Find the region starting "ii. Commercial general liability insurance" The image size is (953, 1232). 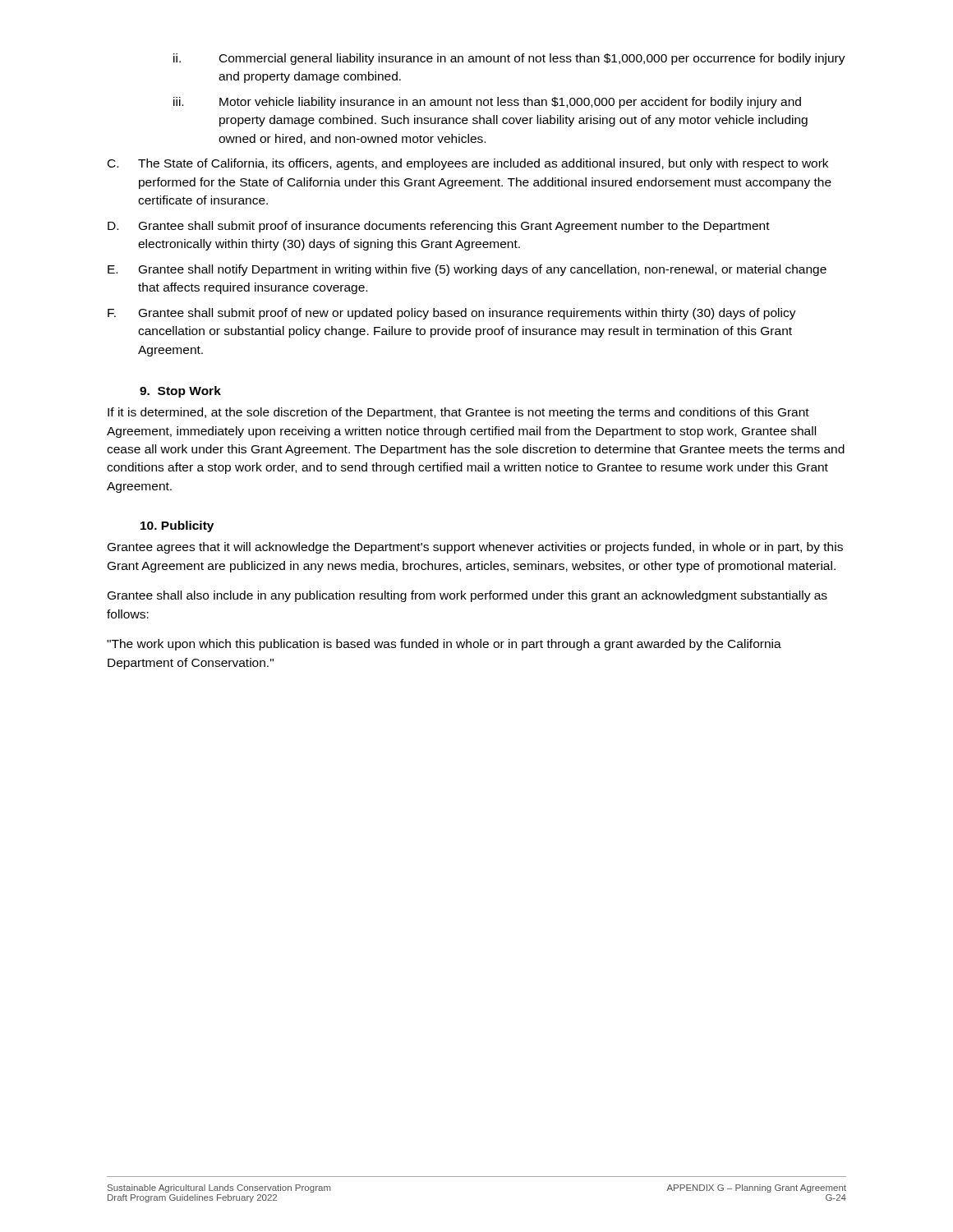pyautogui.click(x=509, y=68)
